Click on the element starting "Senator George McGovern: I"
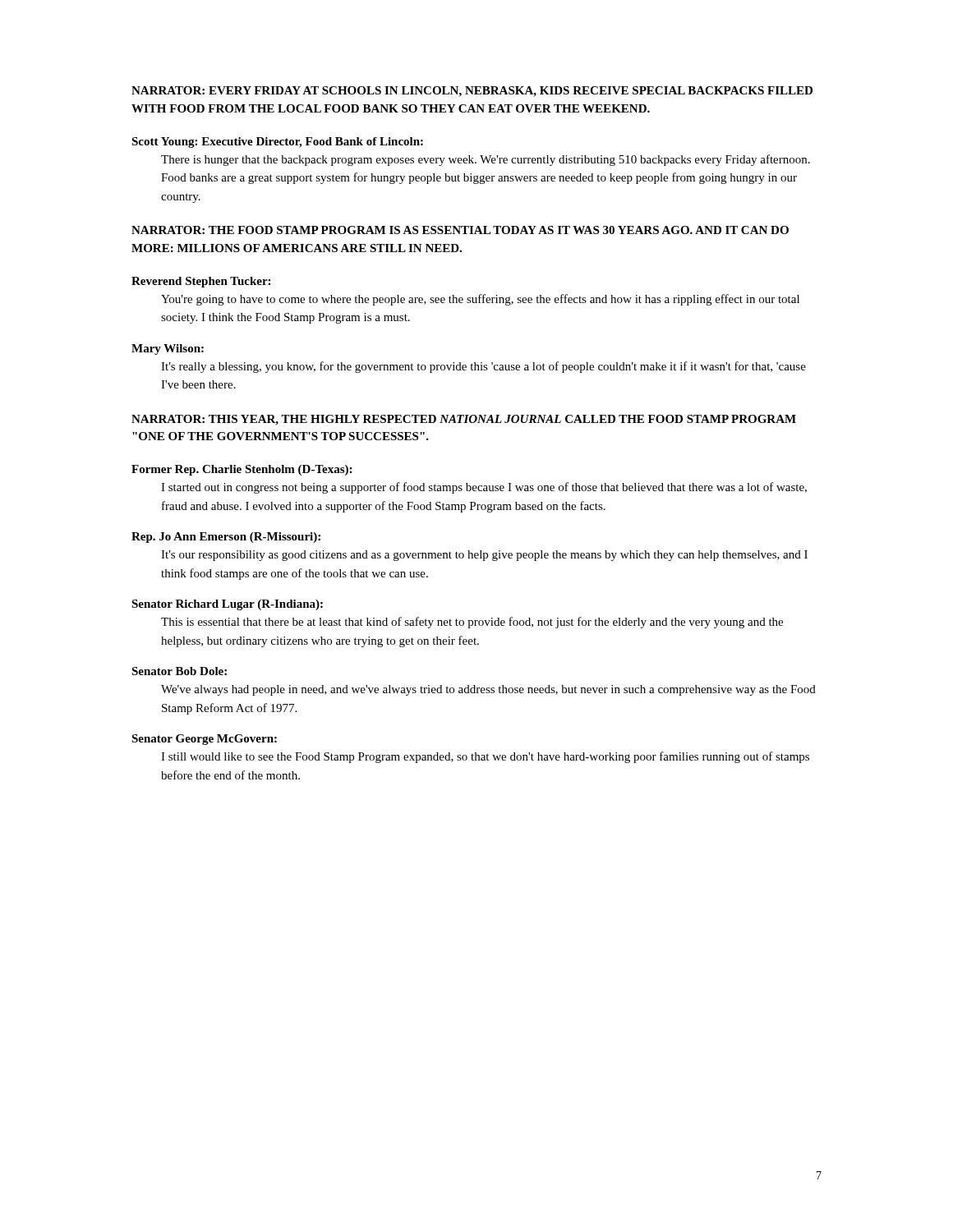 476,758
